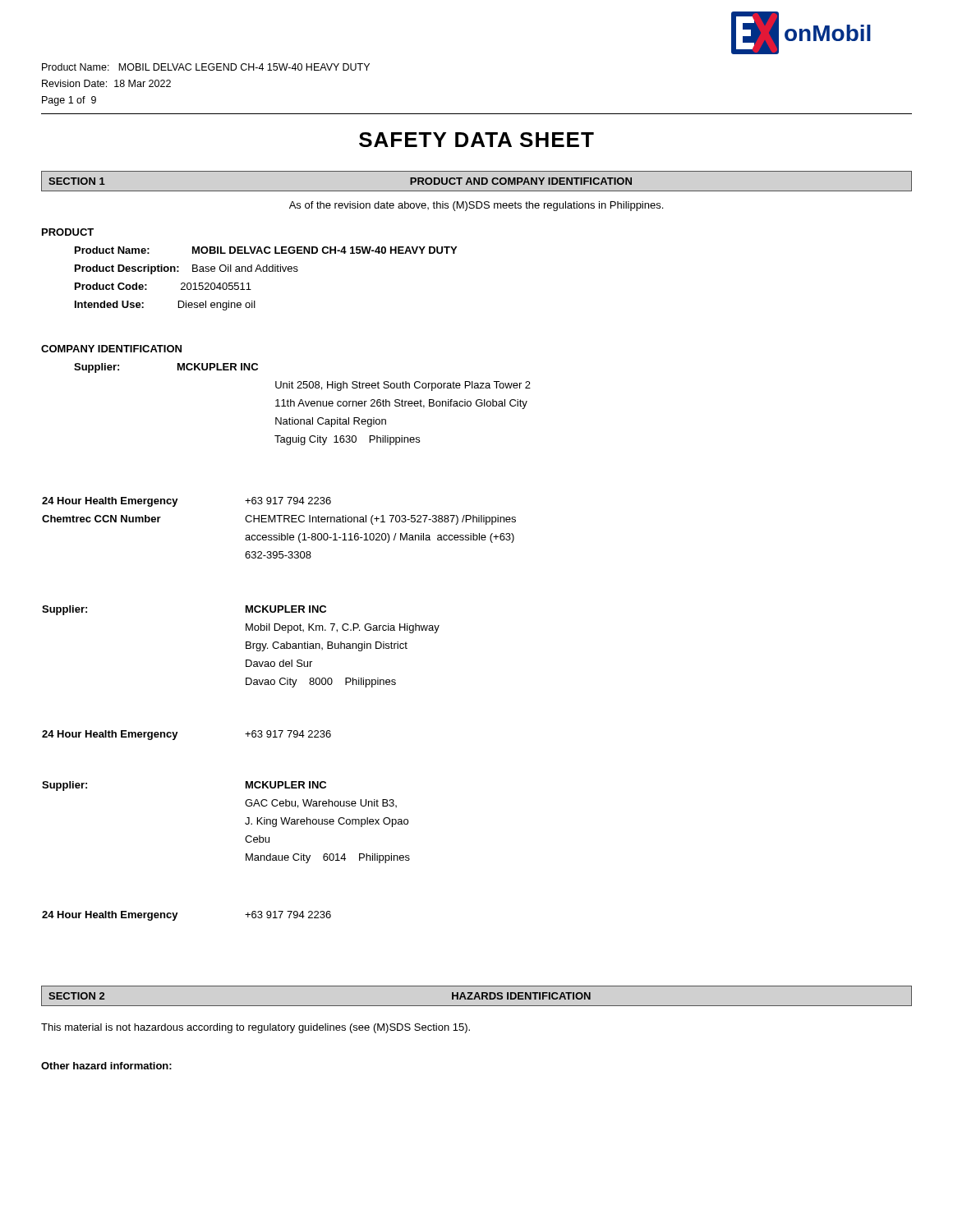The height and width of the screenshot is (1232, 953).
Task: Click the section header that begins "SECTION 2 HAZARDS"
Action: click(476, 996)
